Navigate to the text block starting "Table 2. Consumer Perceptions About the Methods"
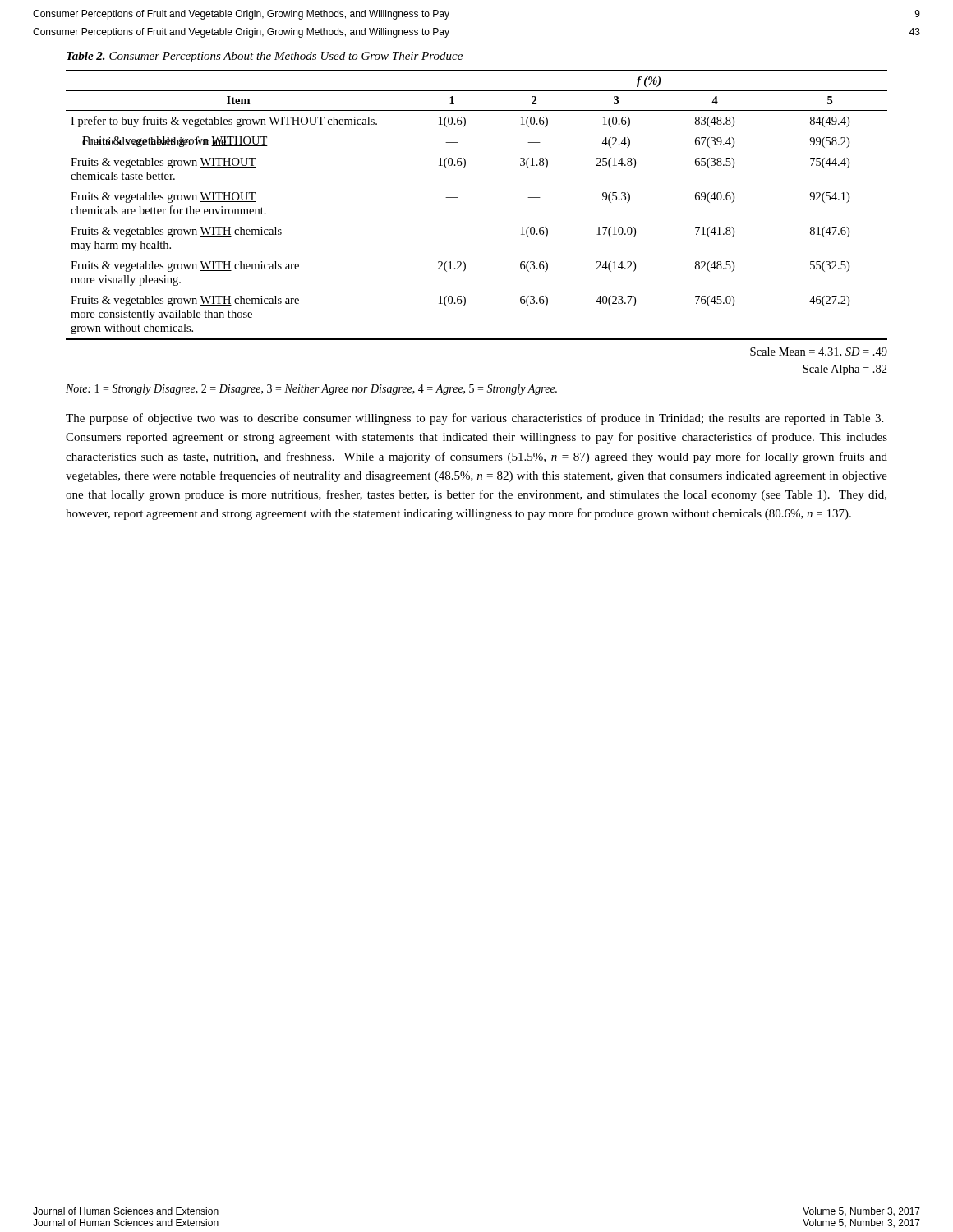The image size is (953, 1232). tap(264, 56)
